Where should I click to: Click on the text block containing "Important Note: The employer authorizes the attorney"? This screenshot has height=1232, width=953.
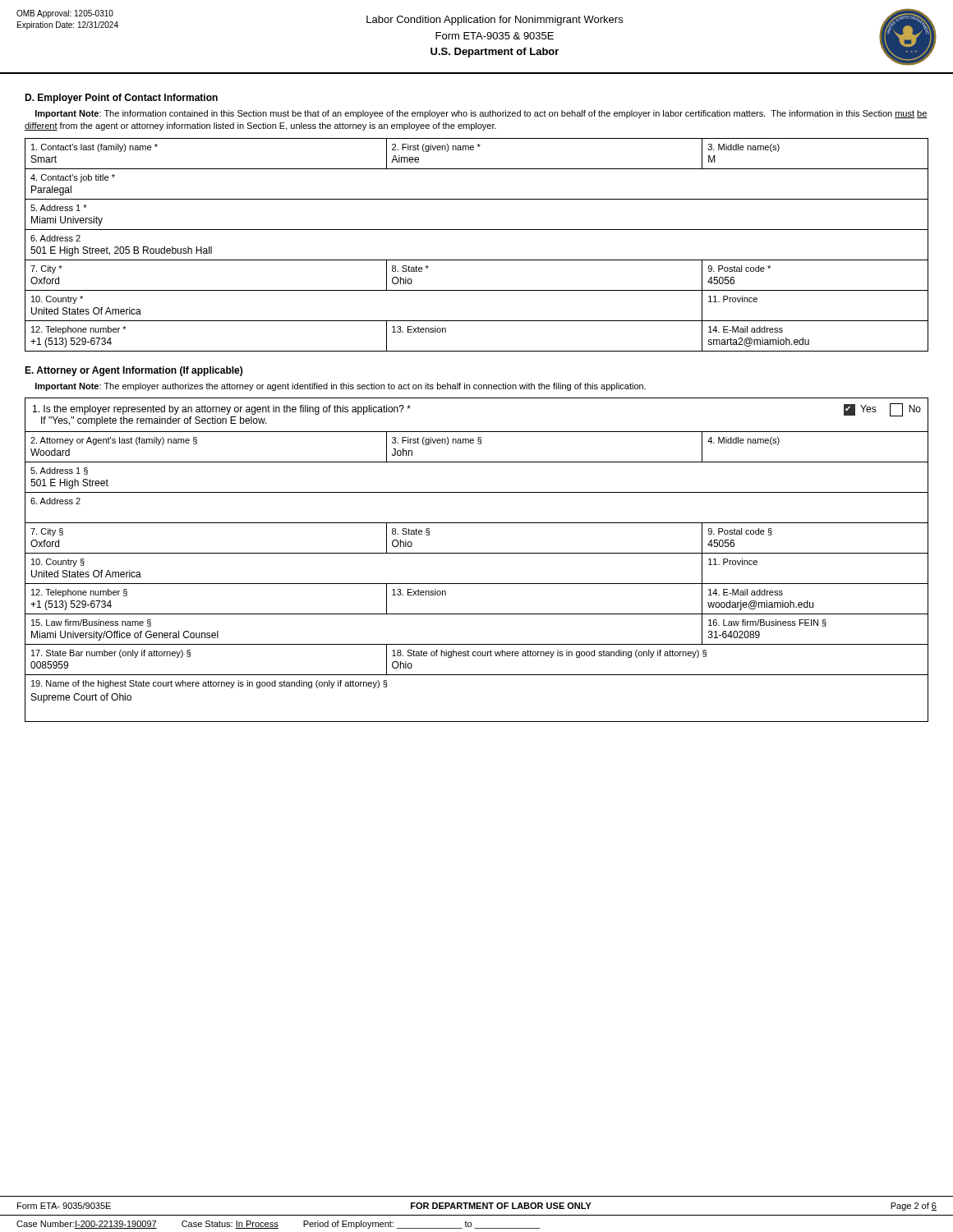tap(336, 386)
